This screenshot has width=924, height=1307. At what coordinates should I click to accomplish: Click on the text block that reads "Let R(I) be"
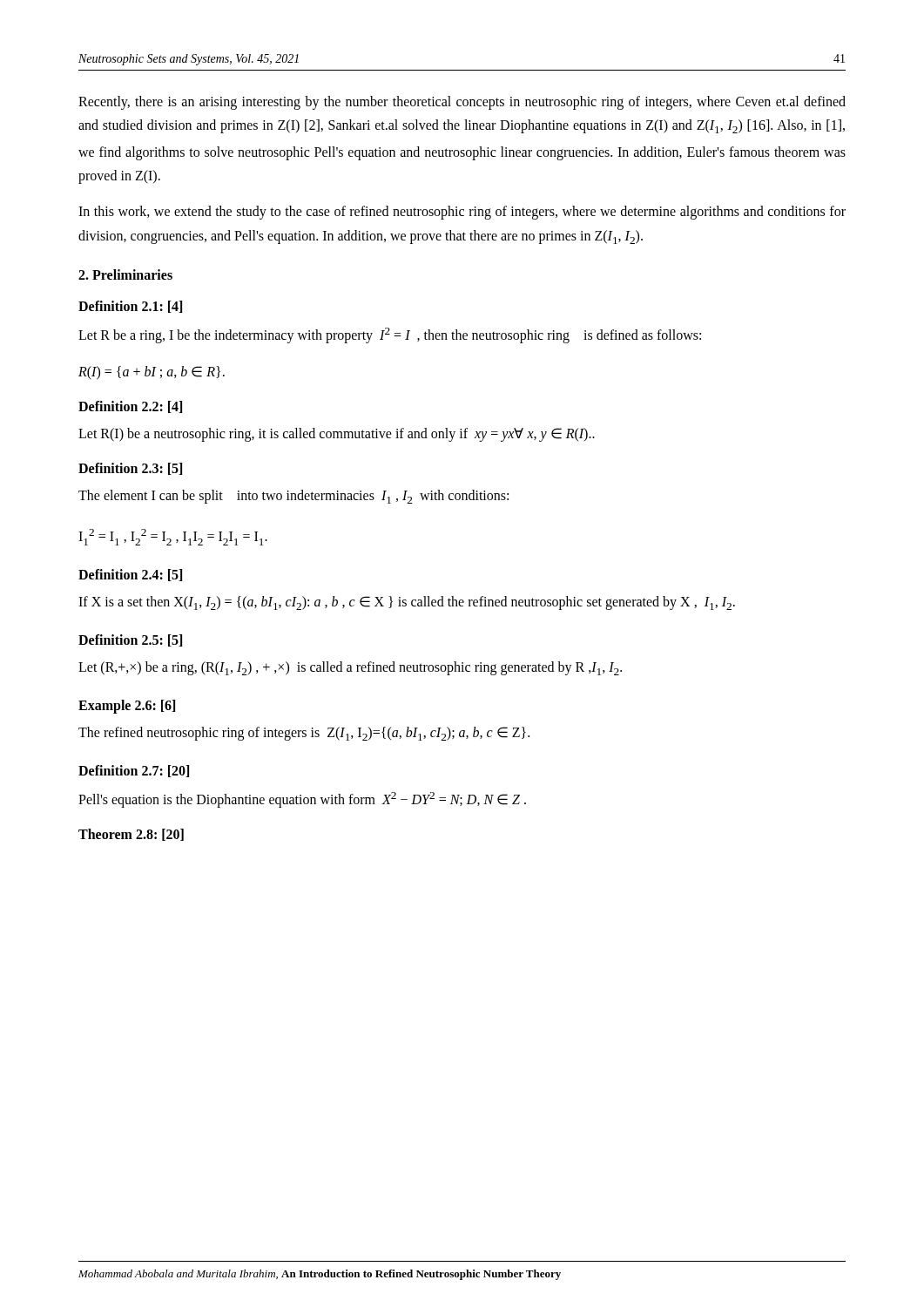coord(337,434)
